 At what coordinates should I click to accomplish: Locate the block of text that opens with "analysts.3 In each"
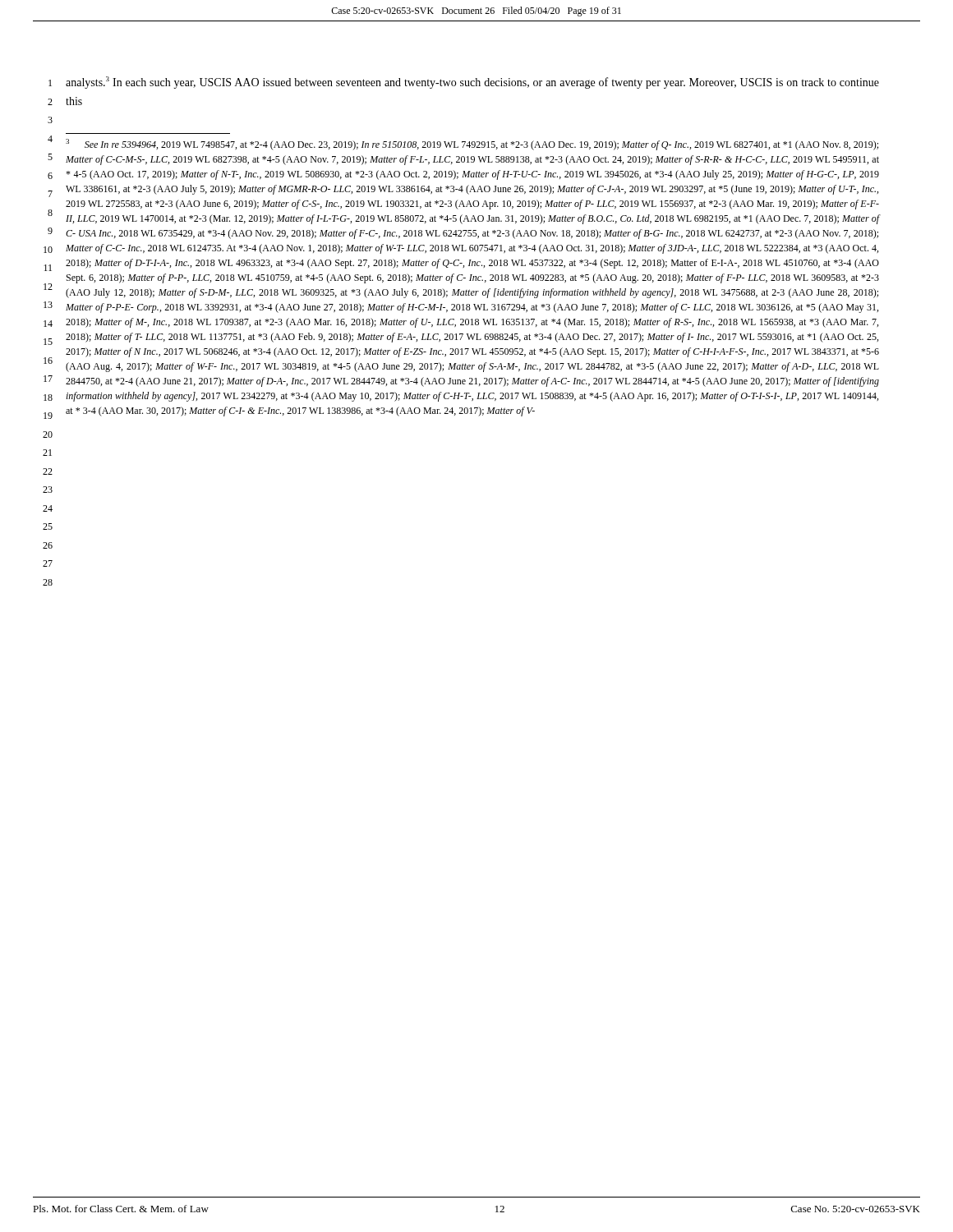coord(472,91)
